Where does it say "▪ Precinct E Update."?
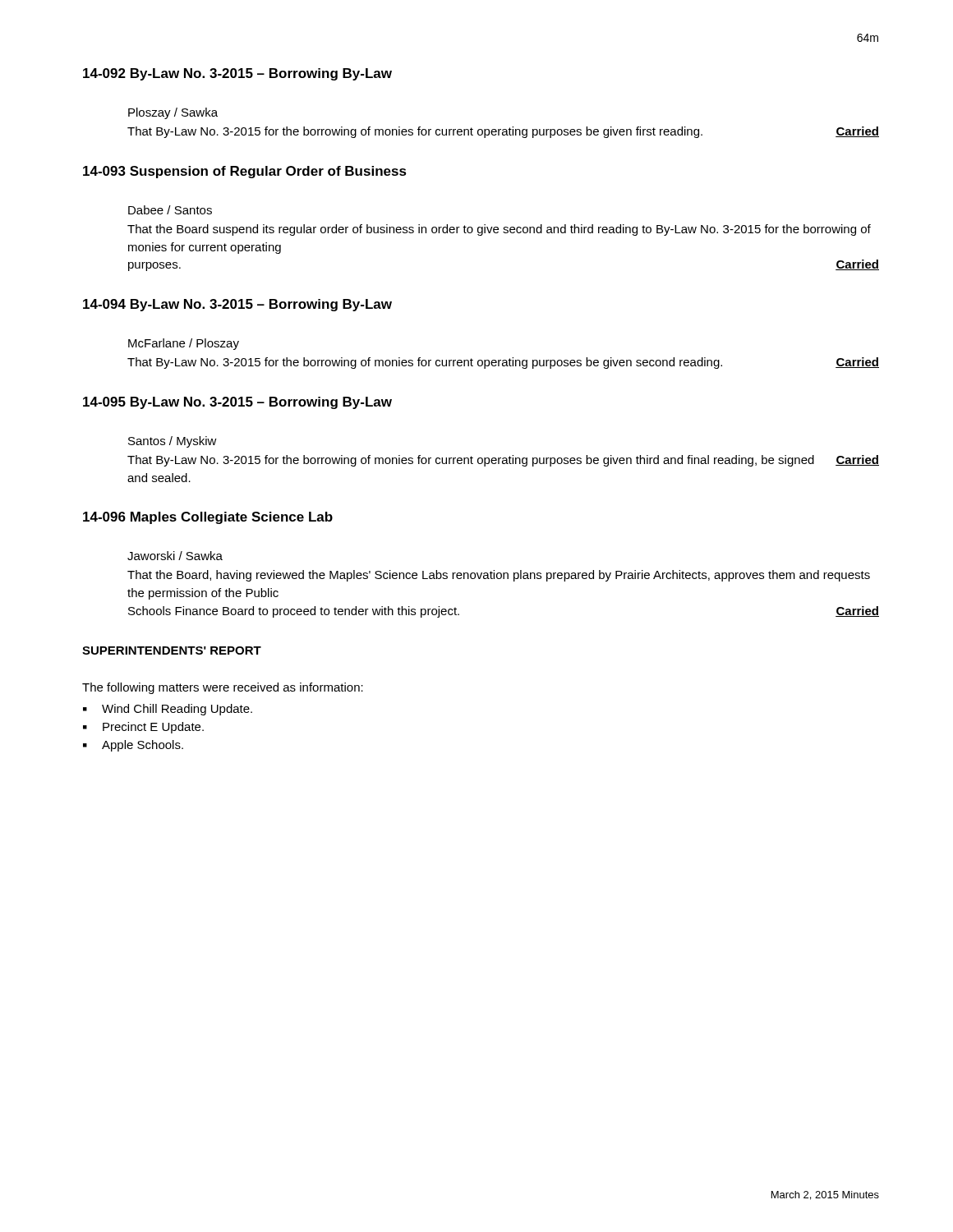953x1232 pixels. coord(143,726)
